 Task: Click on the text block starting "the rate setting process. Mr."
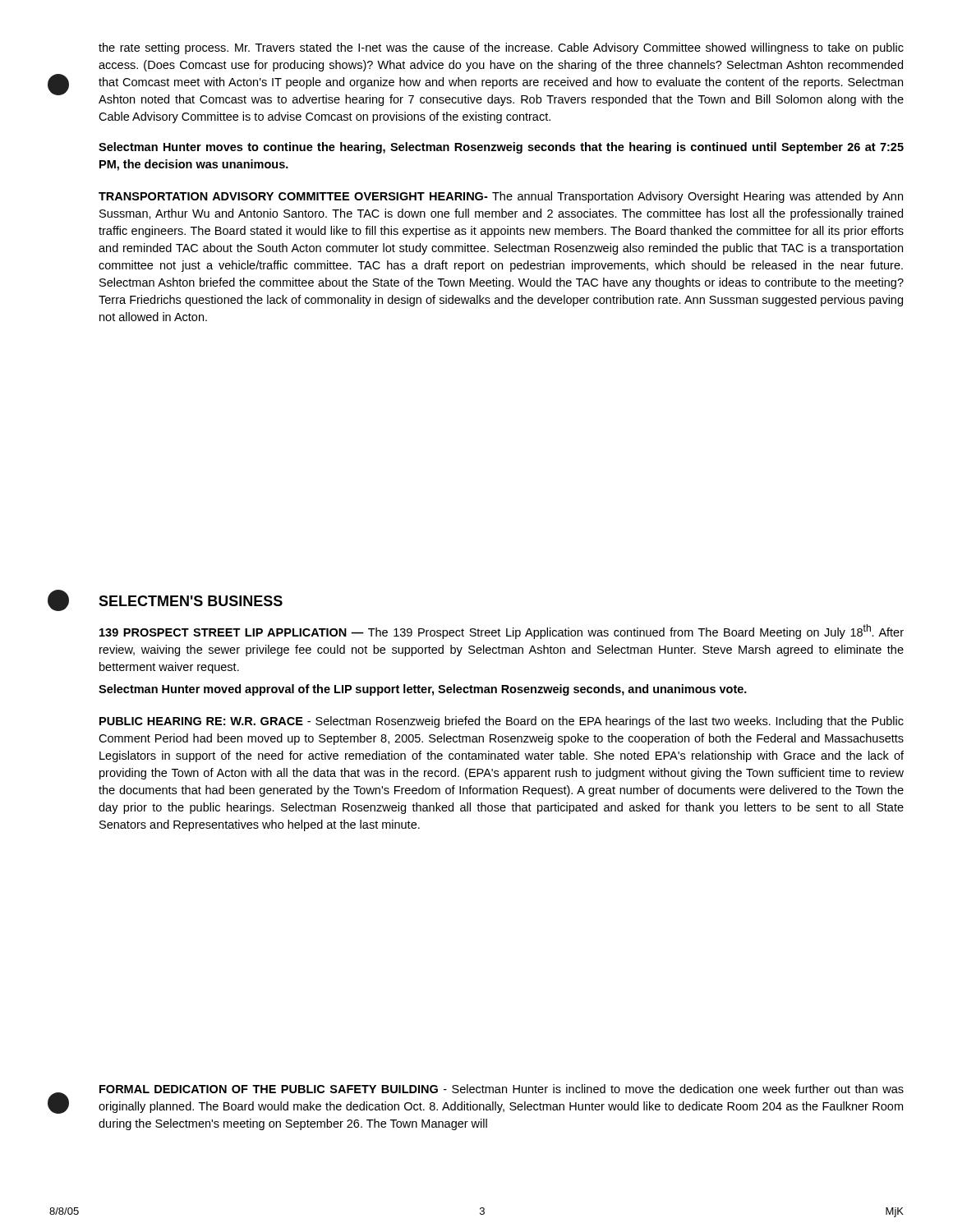[501, 82]
